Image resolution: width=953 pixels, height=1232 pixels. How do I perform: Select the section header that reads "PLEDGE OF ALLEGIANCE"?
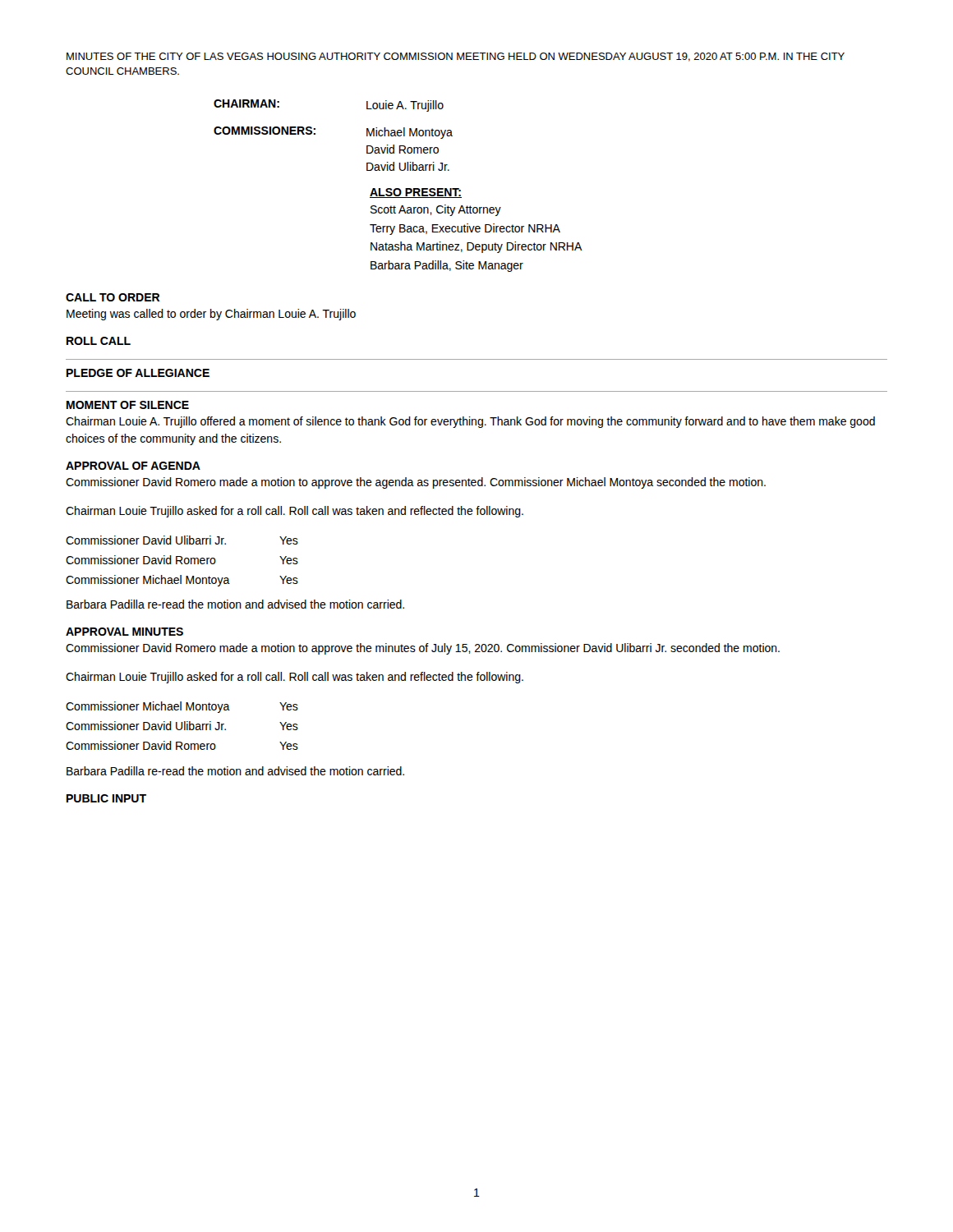[138, 373]
